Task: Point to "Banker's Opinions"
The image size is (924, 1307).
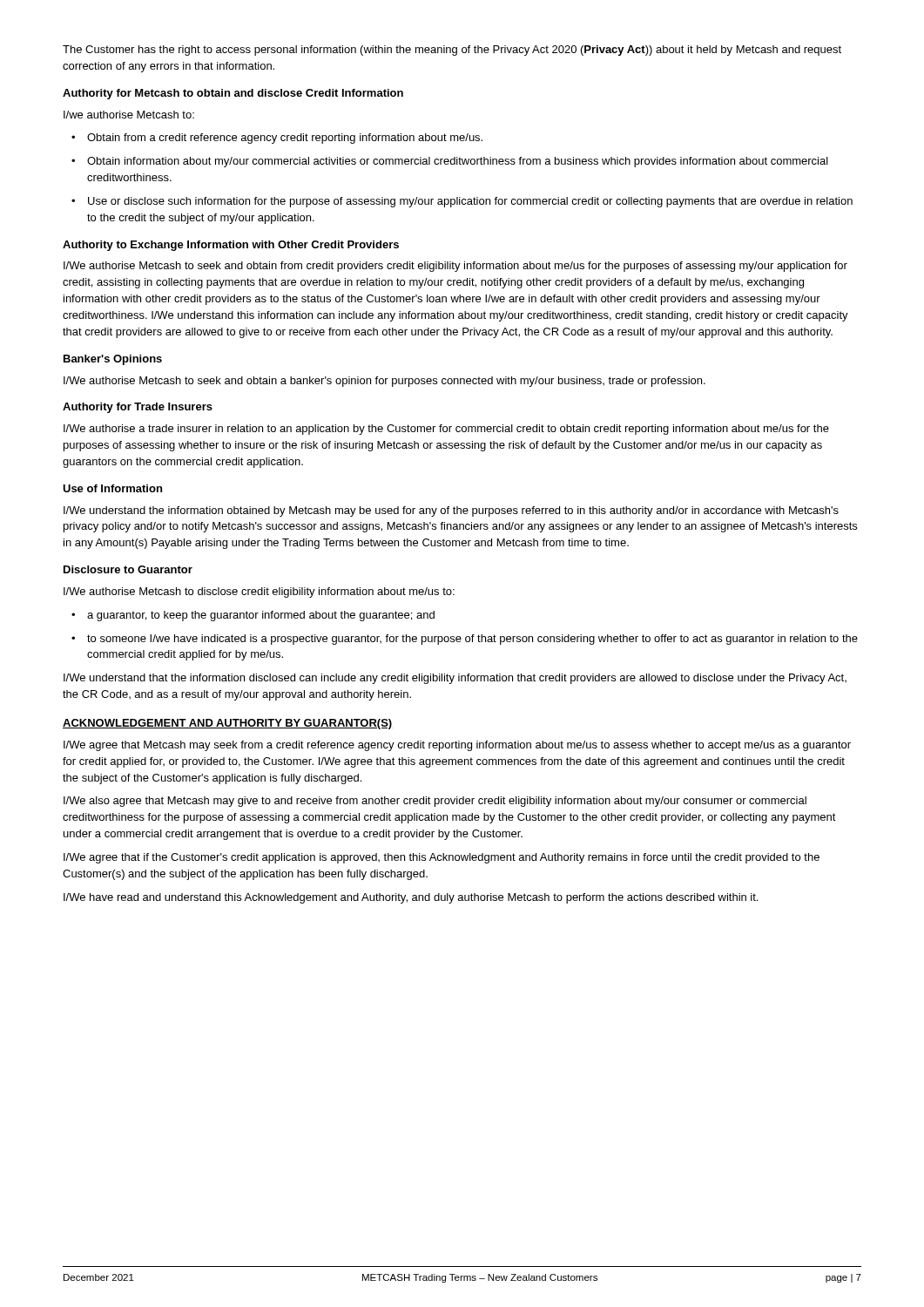Action: tap(113, 360)
